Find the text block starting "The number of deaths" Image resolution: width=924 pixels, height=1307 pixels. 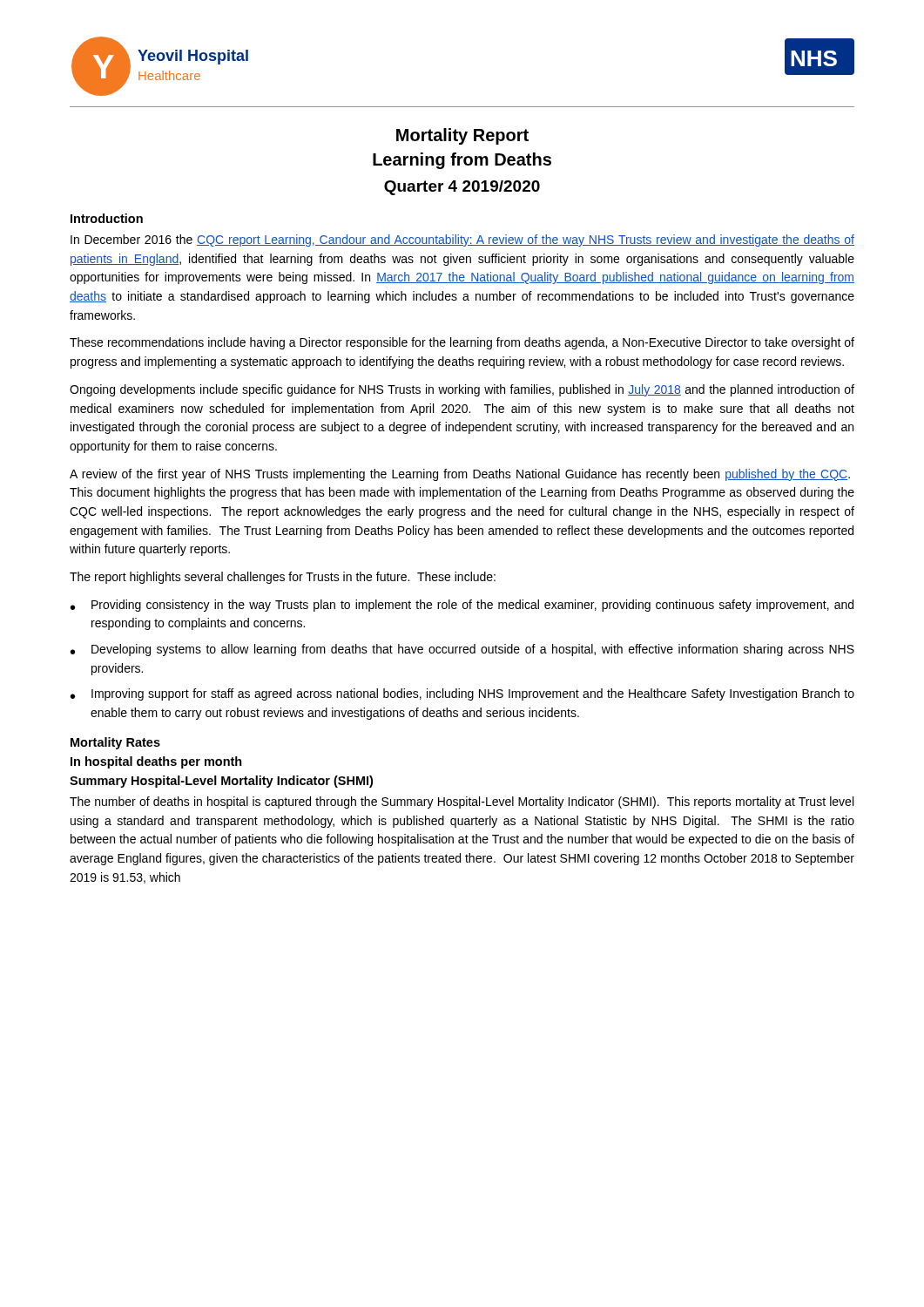462,839
